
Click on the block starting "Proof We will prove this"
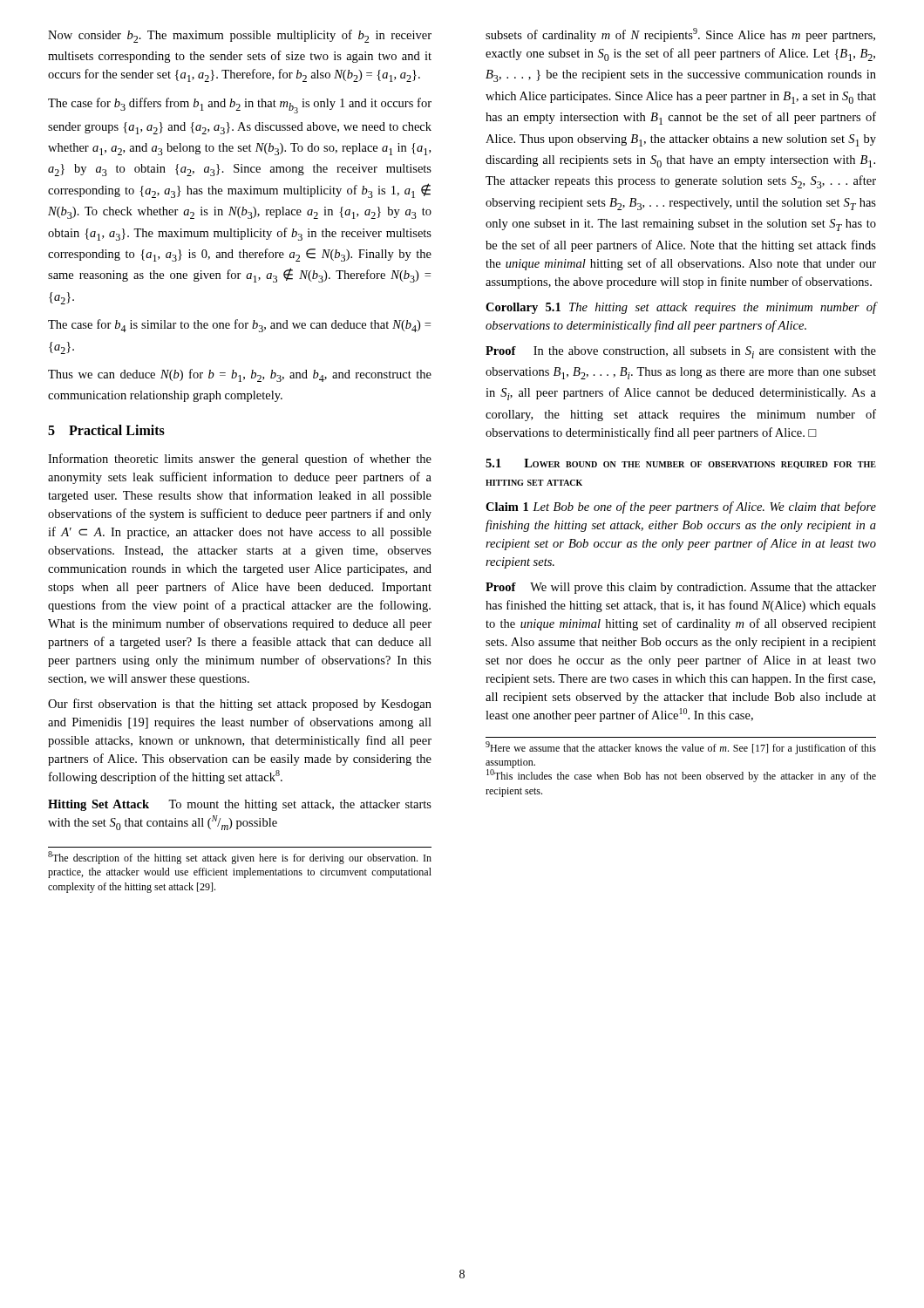point(681,651)
